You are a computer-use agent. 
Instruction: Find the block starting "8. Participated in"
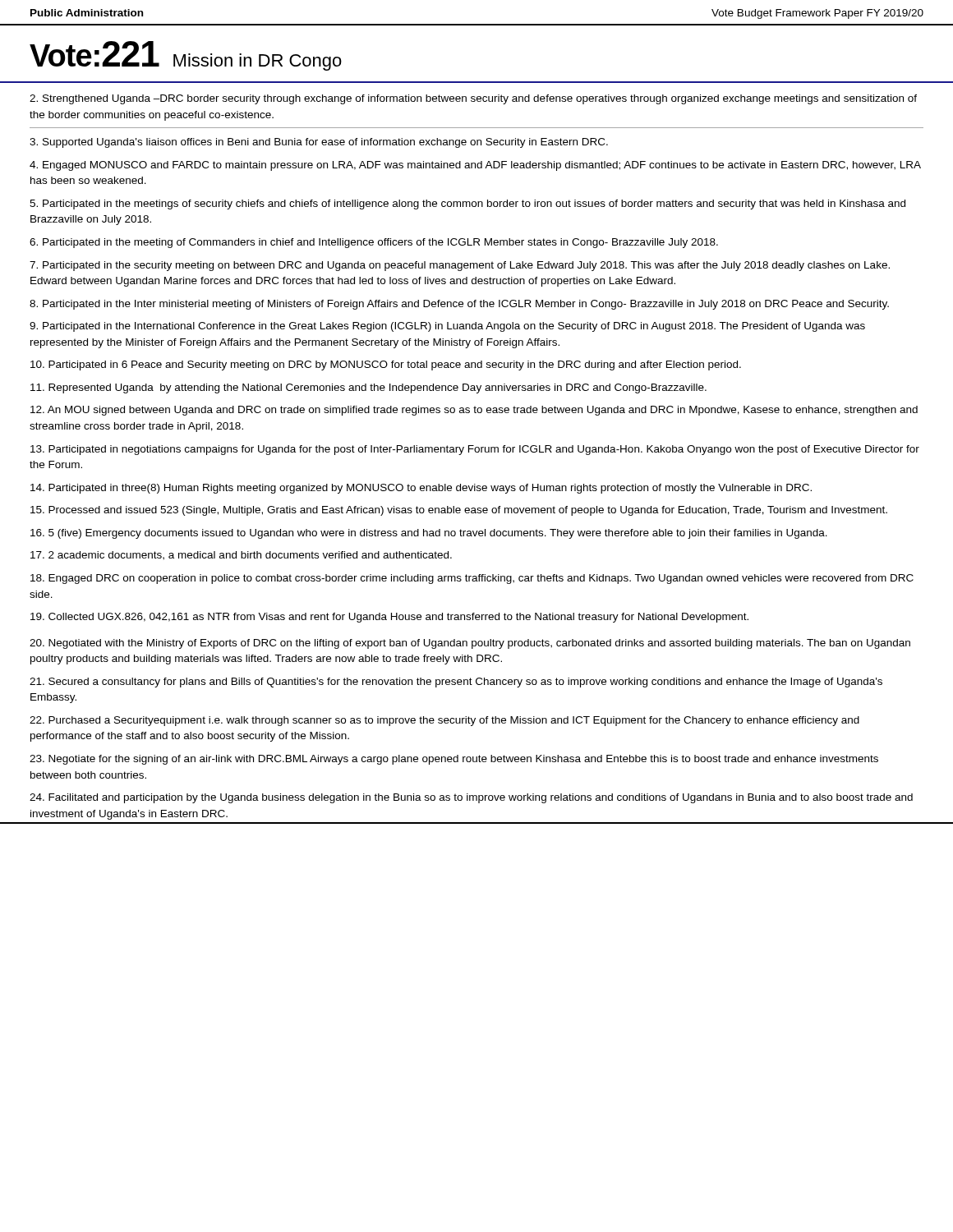coord(460,303)
